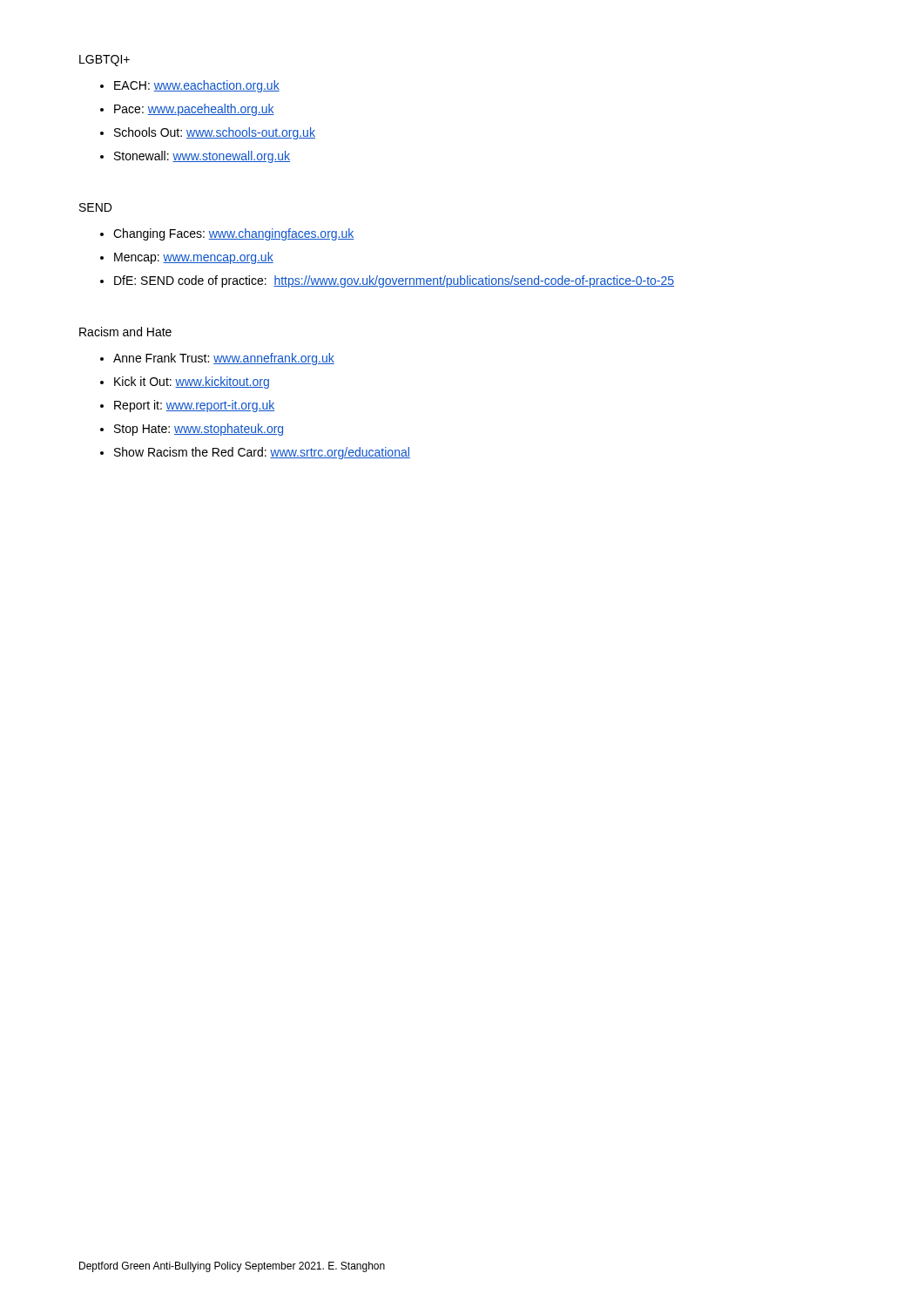Find the text starting "Report it: www.report-it.org.uk"
Viewport: 924px width, 1307px height.
tap(194, 405)
